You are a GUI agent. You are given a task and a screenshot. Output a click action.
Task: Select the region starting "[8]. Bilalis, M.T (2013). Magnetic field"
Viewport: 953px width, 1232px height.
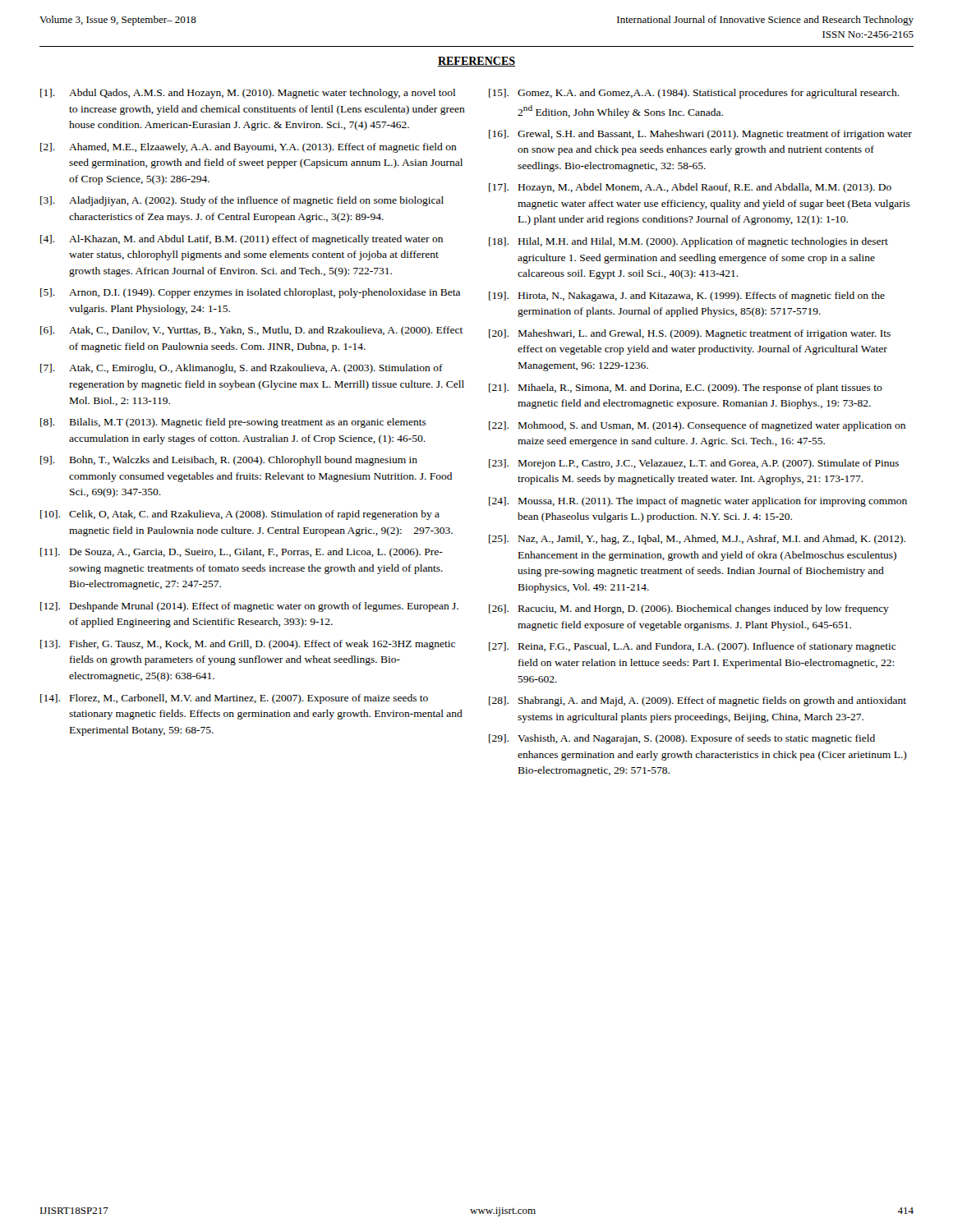click(252, 430)
